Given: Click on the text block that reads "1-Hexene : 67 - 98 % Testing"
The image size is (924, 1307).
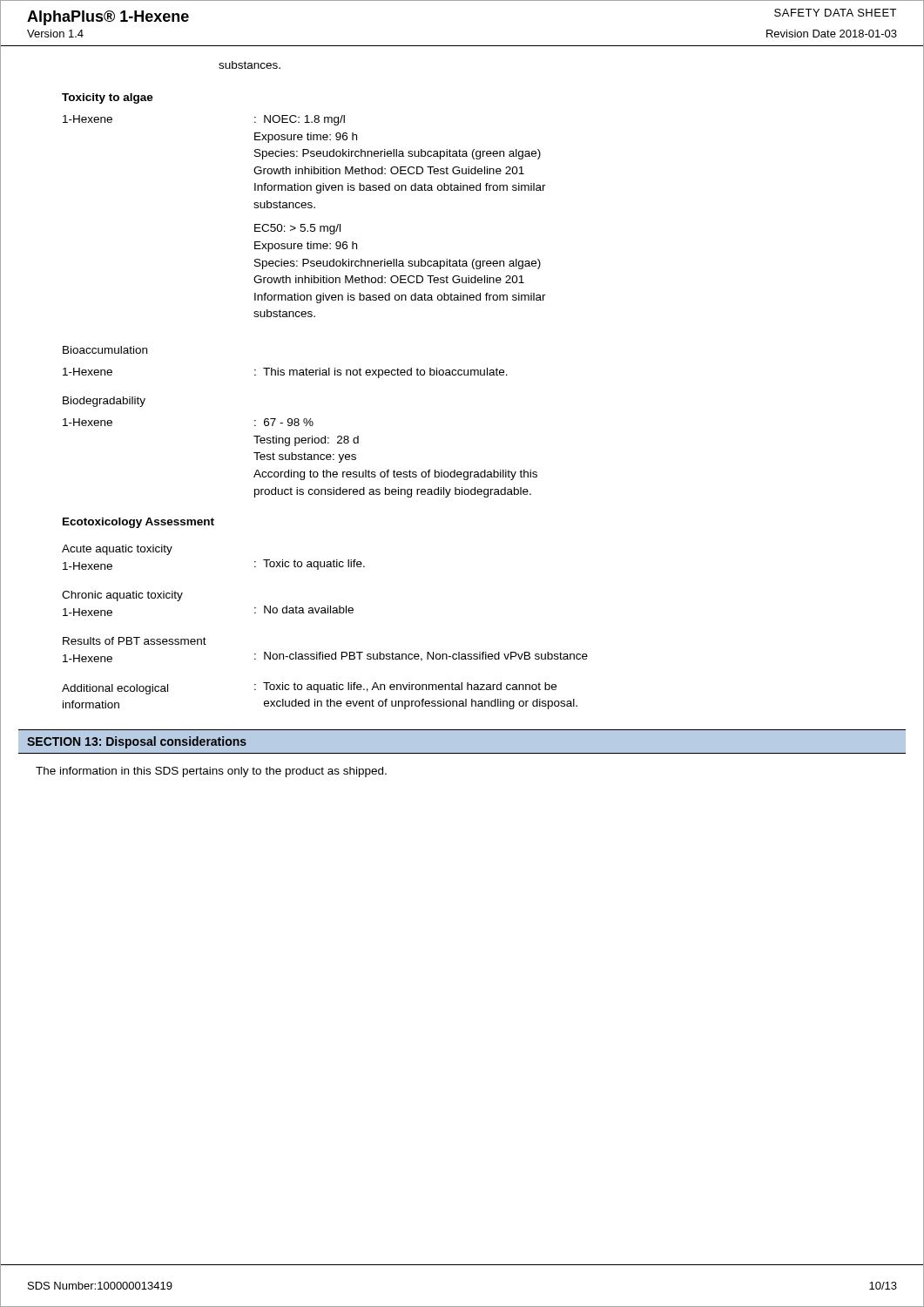Looking at the screenshot, I should coord(300,458).
